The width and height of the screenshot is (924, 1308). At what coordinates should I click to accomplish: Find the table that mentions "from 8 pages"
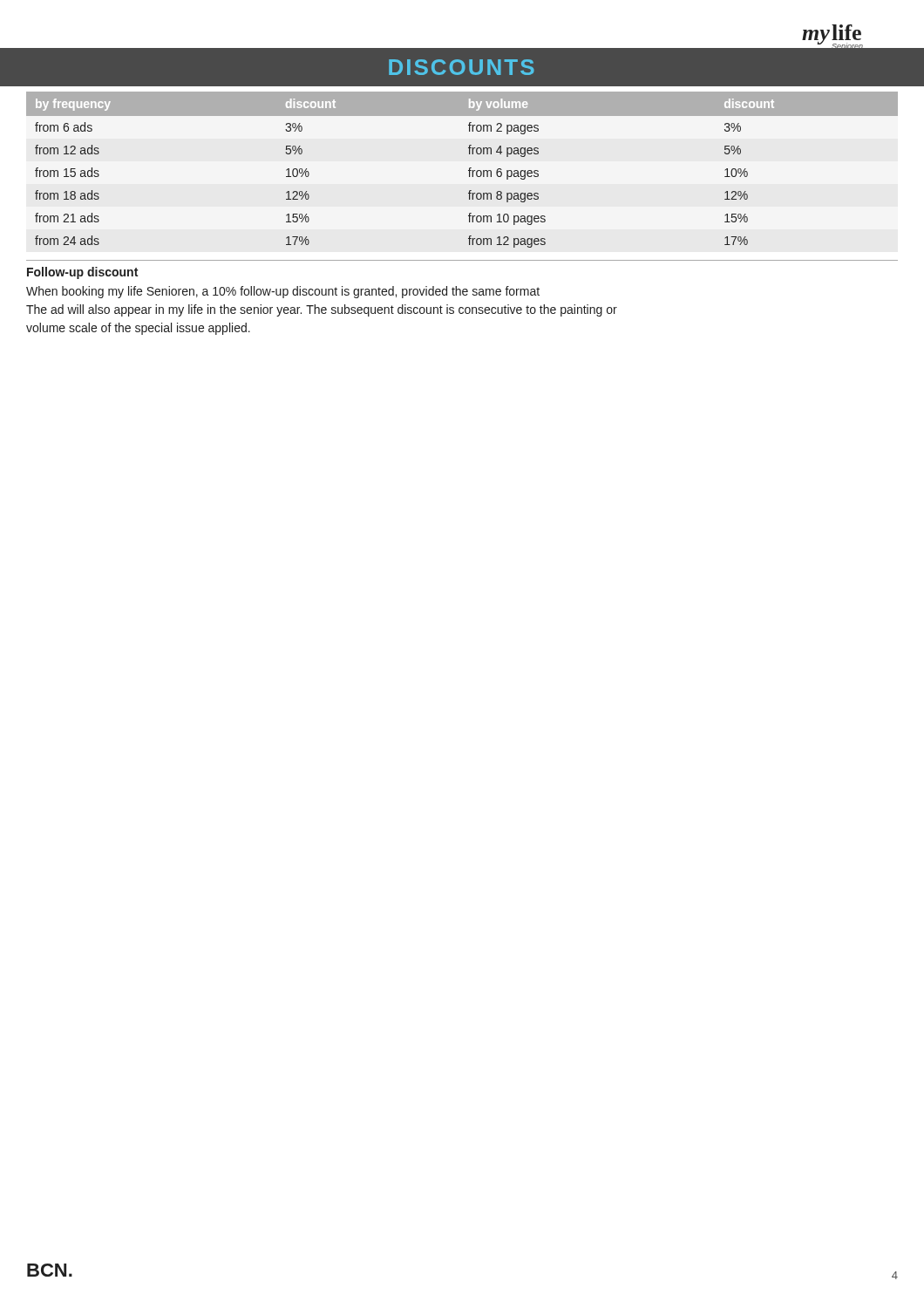pos(462,172)
